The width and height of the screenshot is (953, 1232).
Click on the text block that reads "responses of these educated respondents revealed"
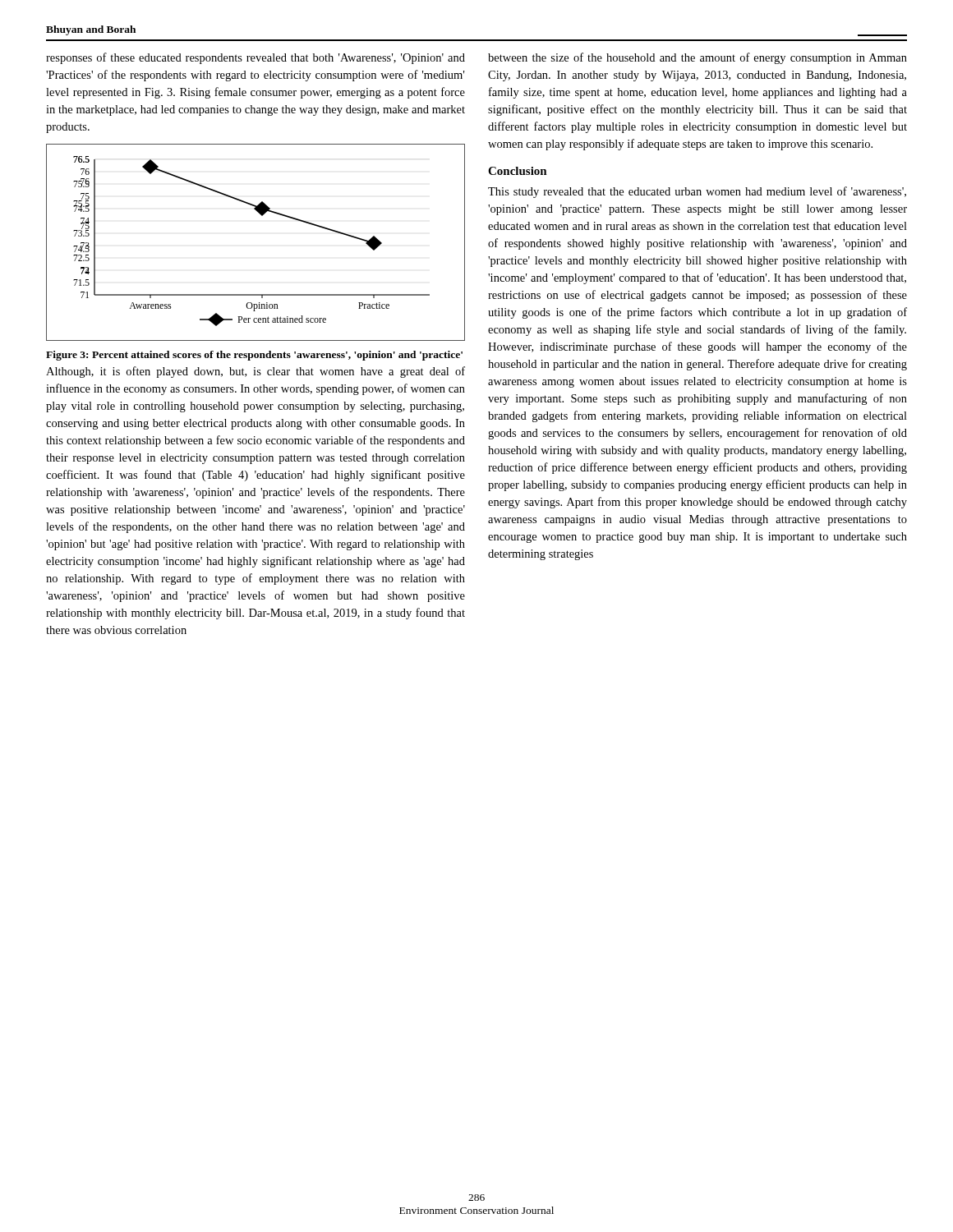click(x=255, y=92)
